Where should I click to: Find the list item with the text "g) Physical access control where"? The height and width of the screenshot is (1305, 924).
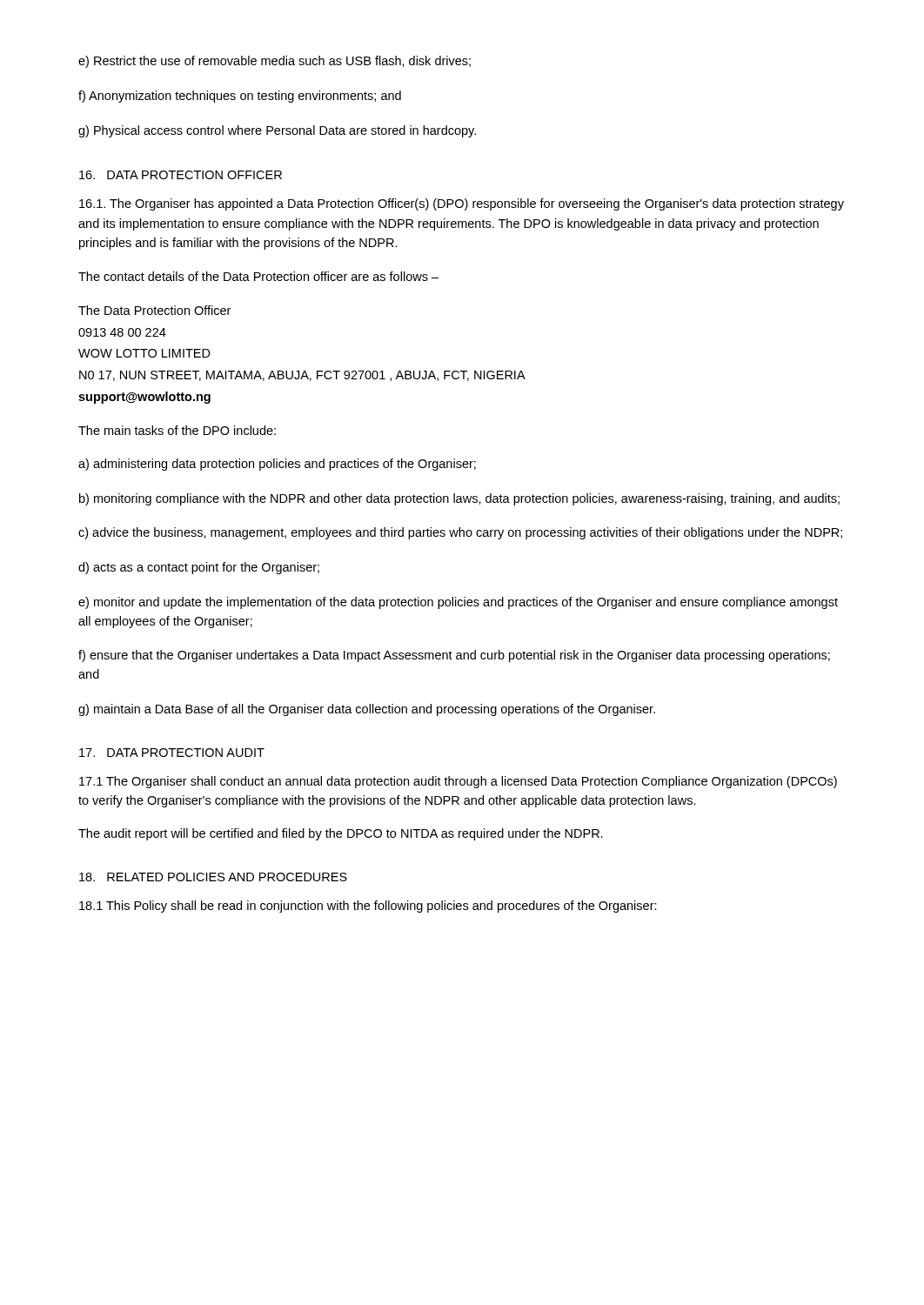pyautogui.click(x=278, y=130)
